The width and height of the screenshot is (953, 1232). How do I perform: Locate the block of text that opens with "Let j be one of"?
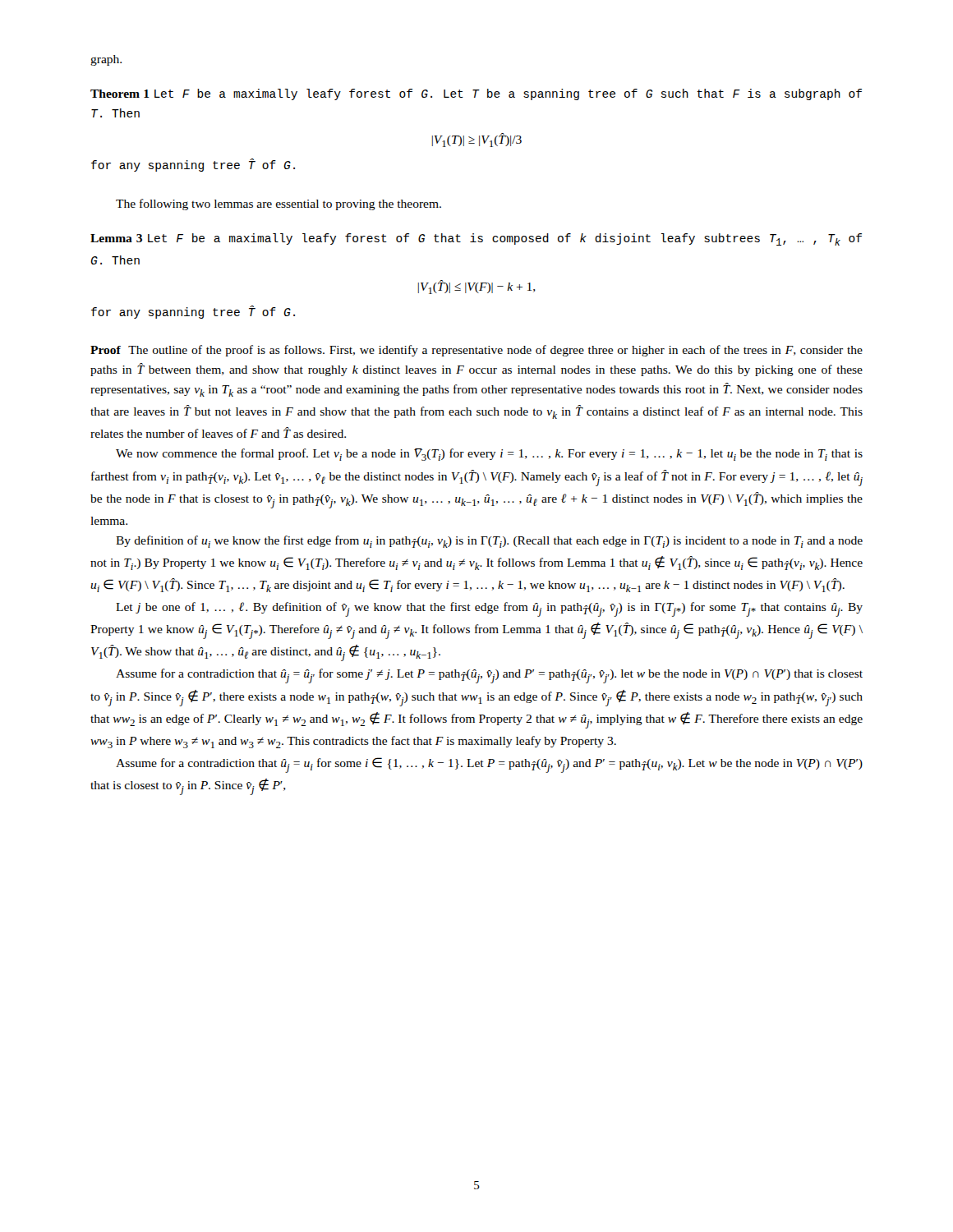click(476, 631)
